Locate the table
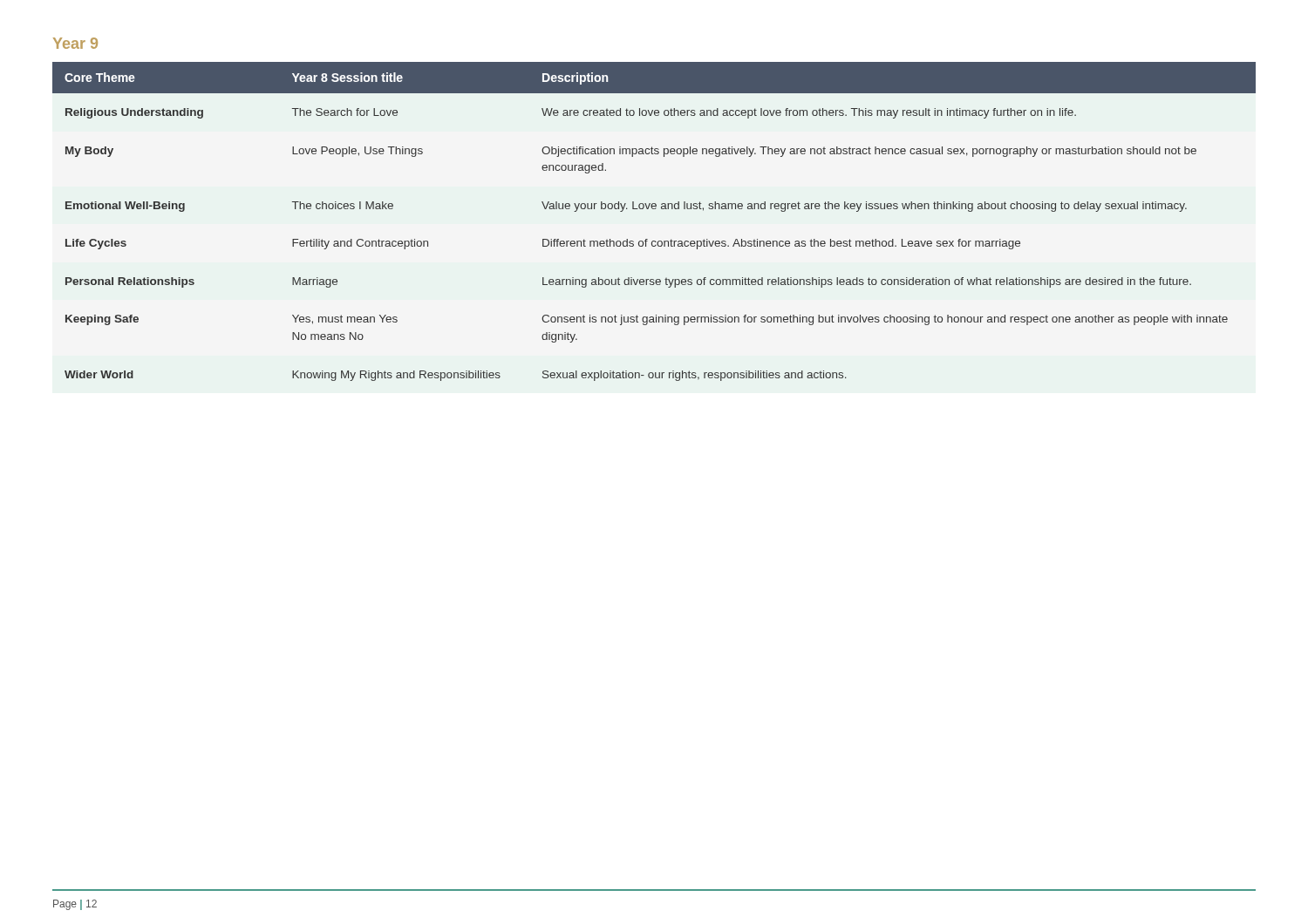Screen dimensions: 924x1308 [x=654, y=228]
